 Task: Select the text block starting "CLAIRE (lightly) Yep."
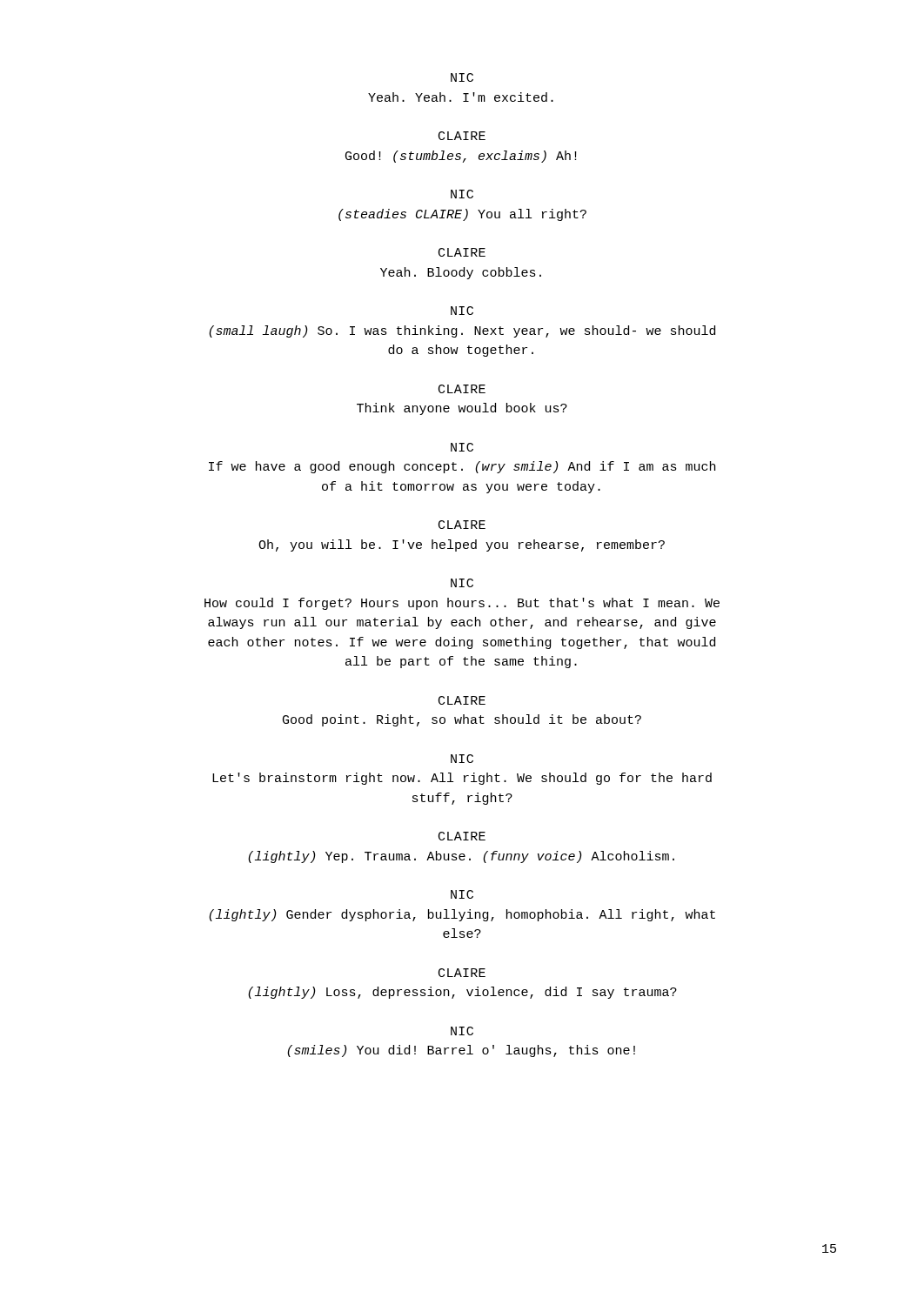pyautogui.click(x=462, y=848)
